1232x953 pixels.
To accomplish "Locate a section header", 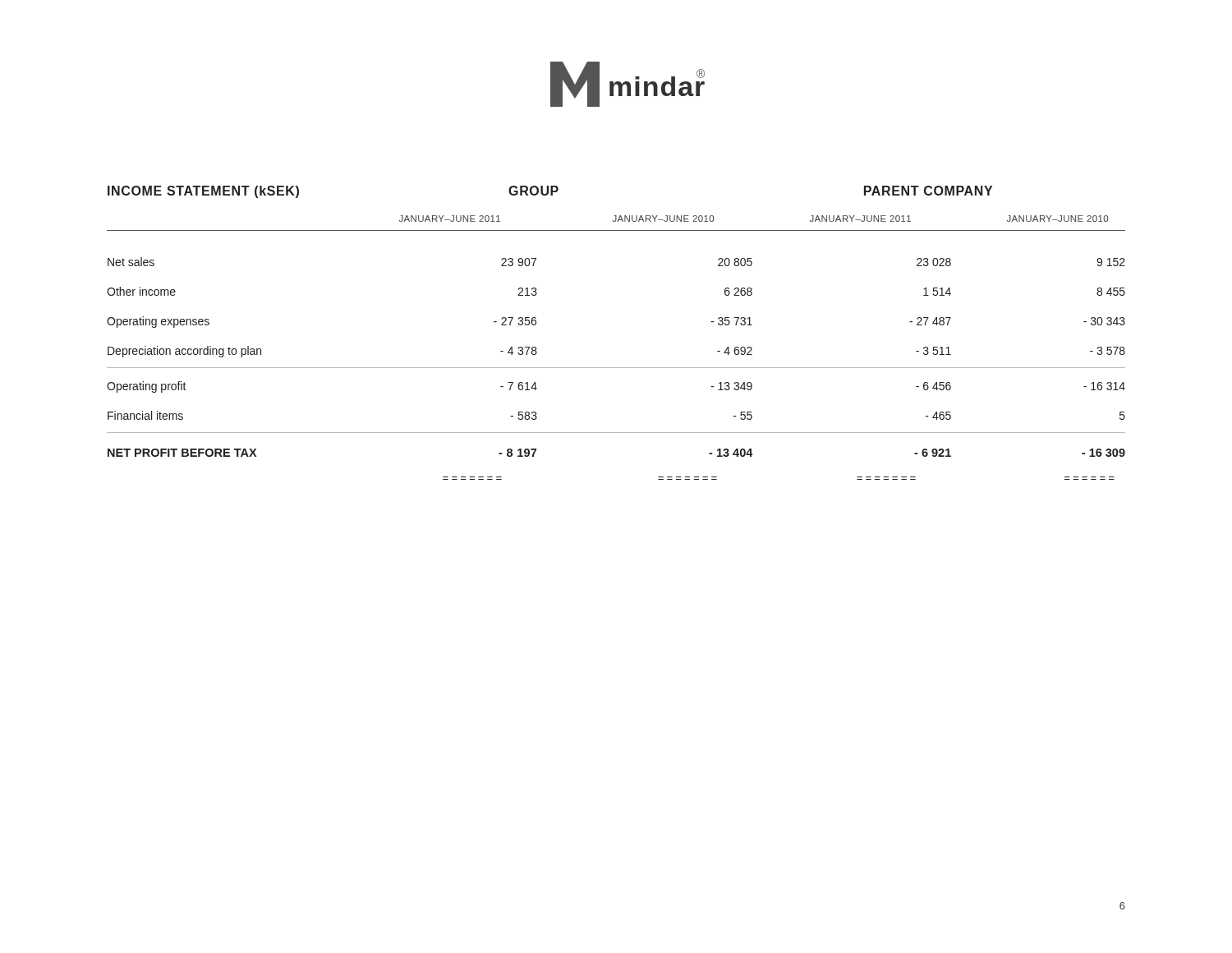I will [x=616, y=190].
